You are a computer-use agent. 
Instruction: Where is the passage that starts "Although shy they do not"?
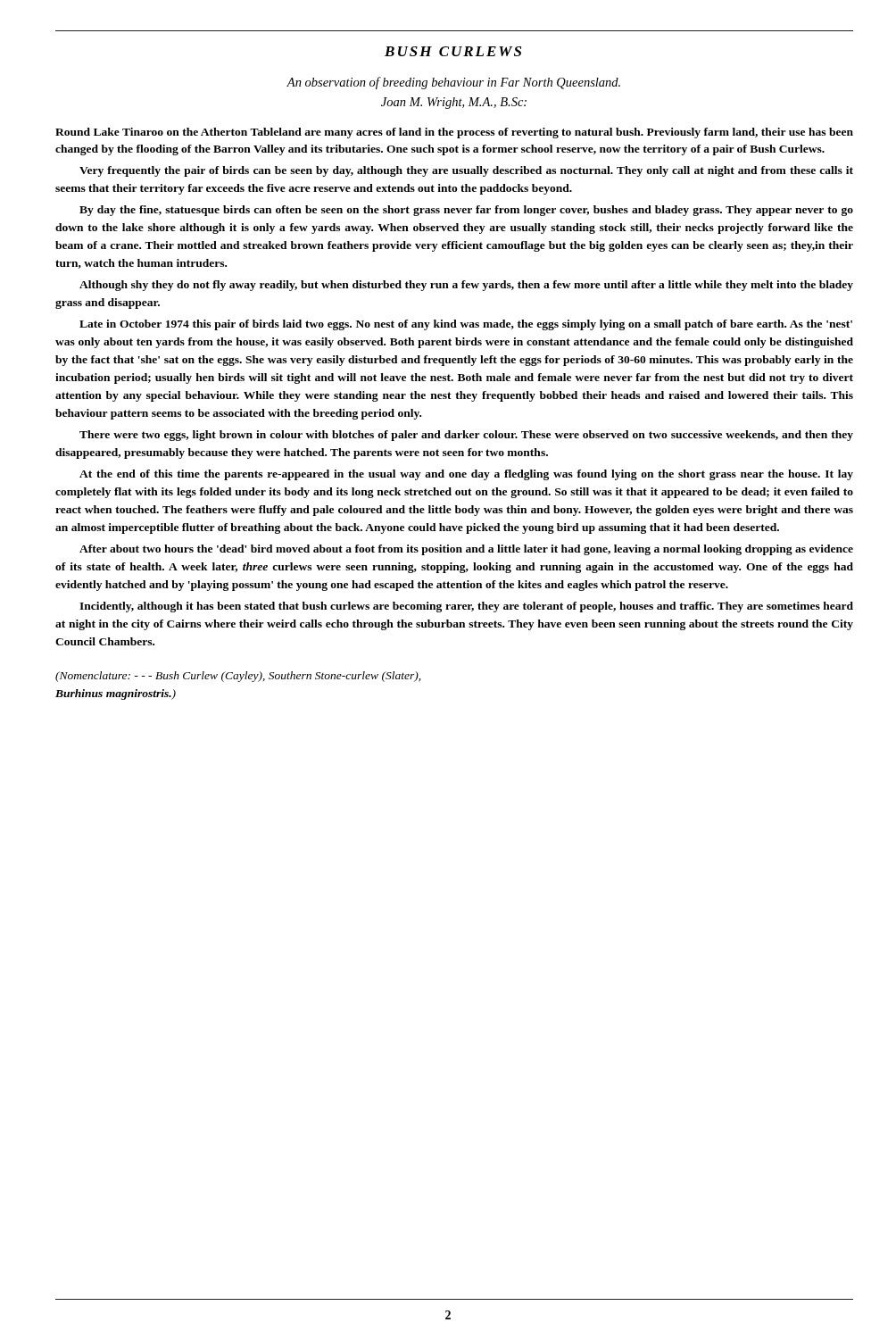pyautogui.click(x=454, y=293)
